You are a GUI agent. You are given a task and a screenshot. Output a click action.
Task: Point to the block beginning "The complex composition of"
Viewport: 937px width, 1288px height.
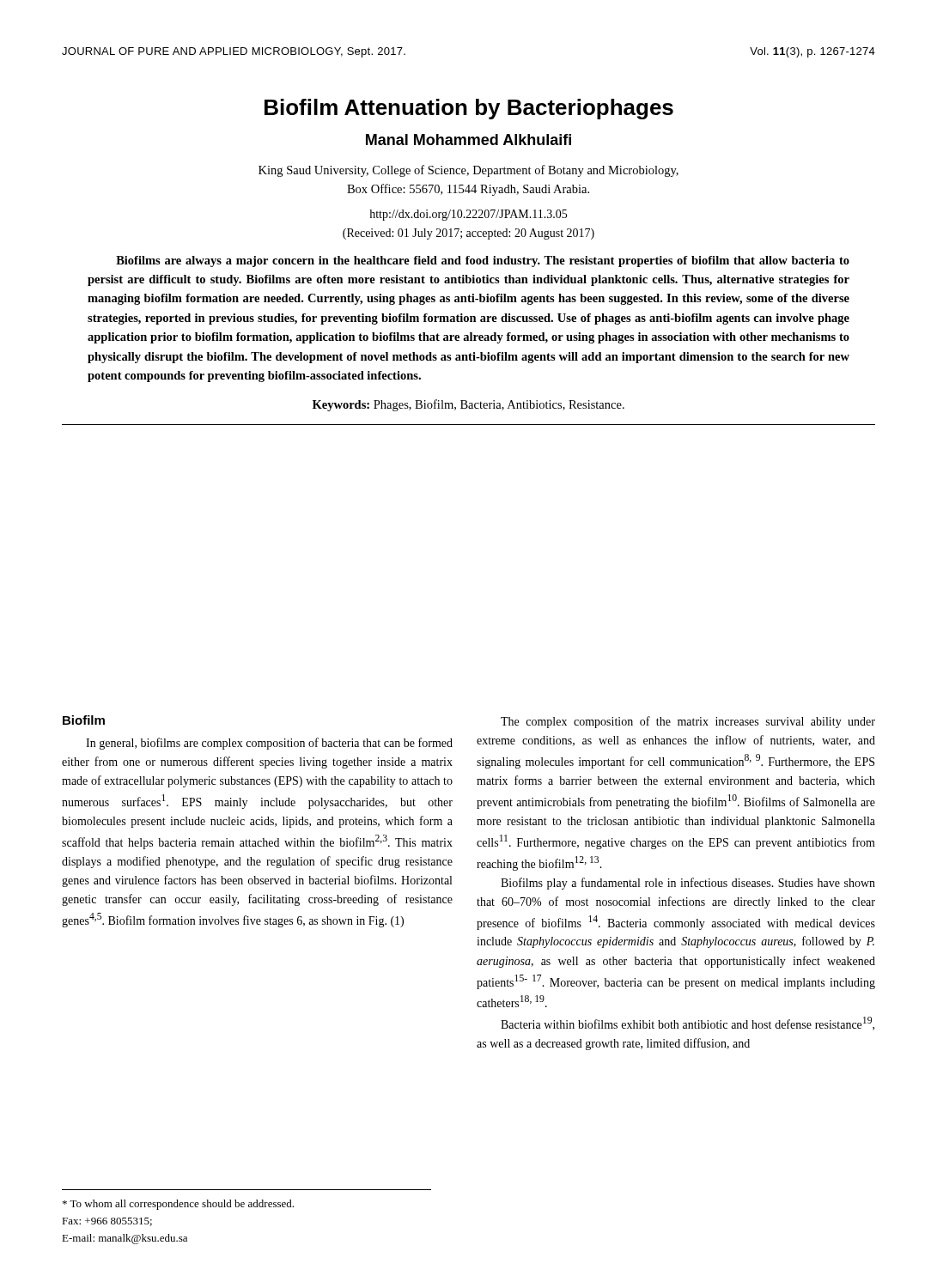(676, 883)
